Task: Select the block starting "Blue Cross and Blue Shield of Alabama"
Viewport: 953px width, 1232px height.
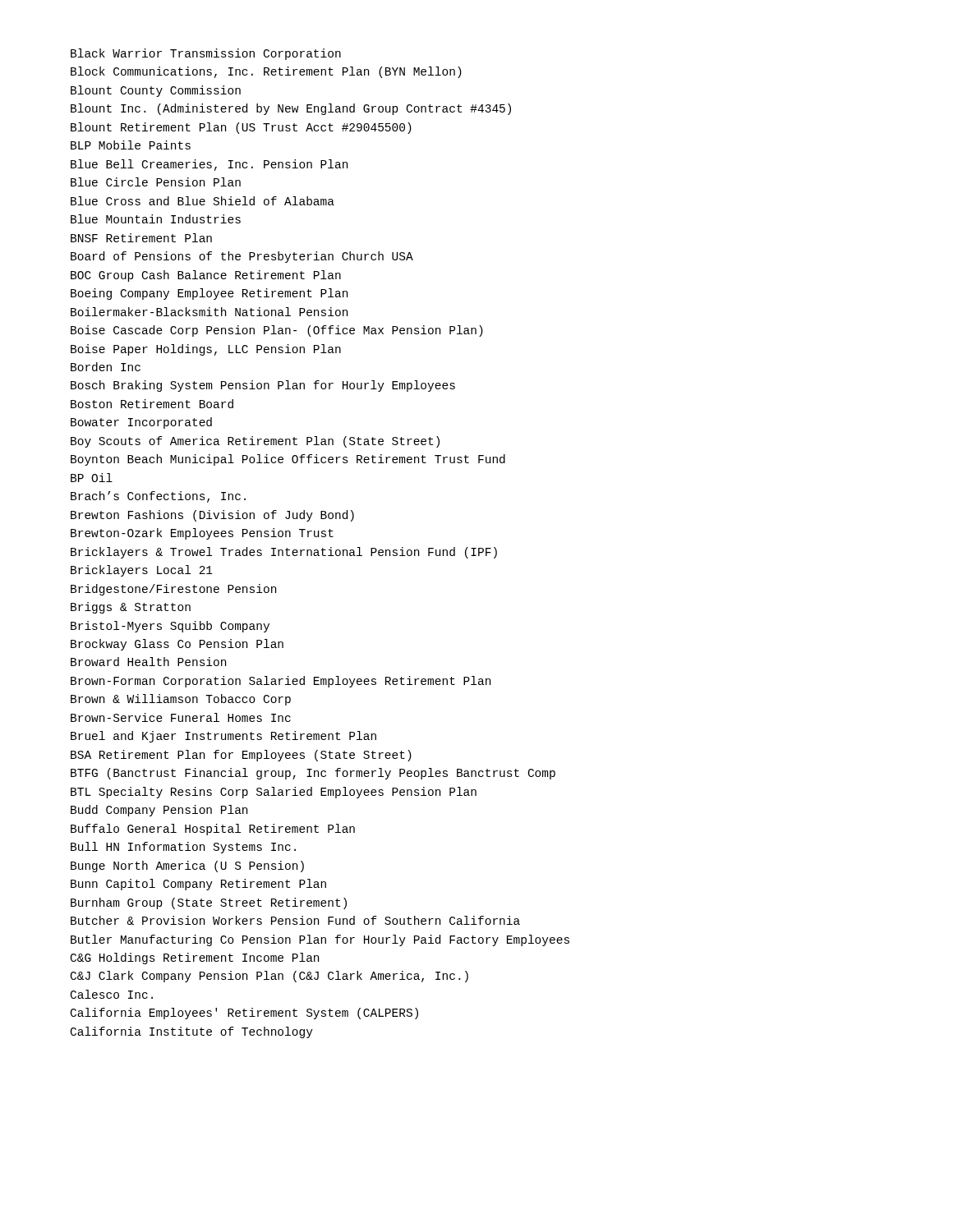Action: click(x=202, y=202)
